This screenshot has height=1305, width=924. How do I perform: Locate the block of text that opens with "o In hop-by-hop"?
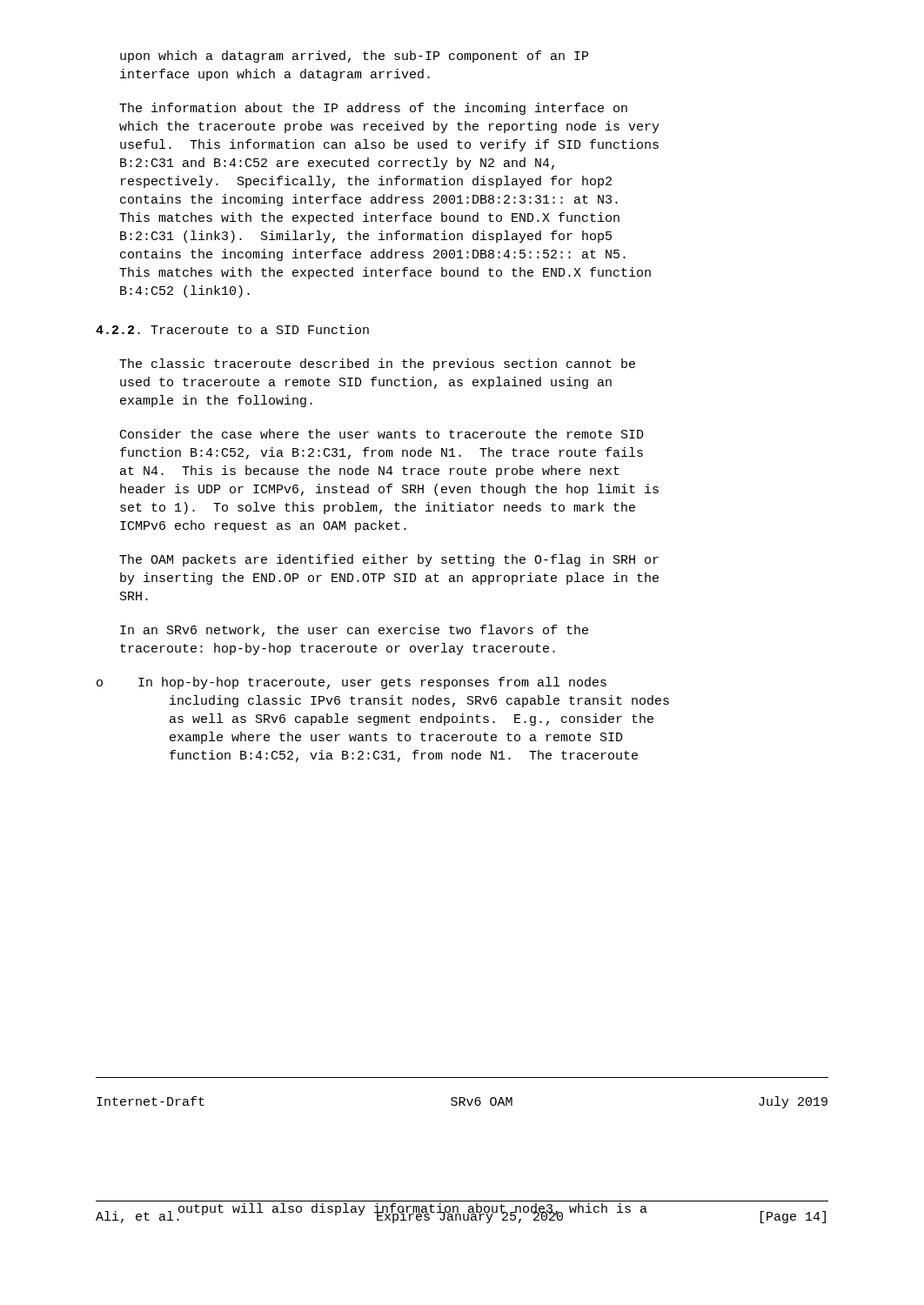(x=462, y=720)
